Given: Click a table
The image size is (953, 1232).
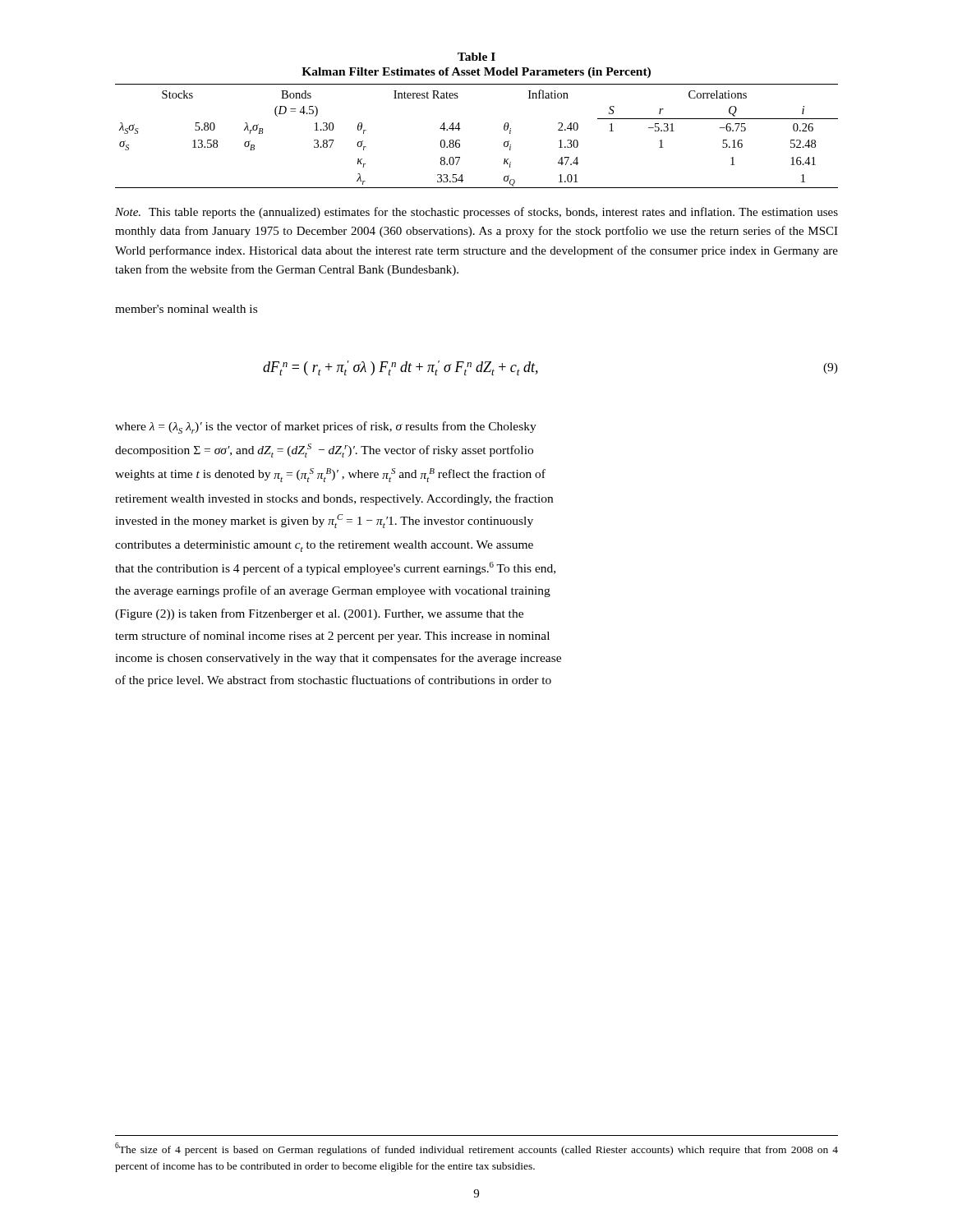Looking at the screenshot, I should pyautogui.click(x=476, y=136).
